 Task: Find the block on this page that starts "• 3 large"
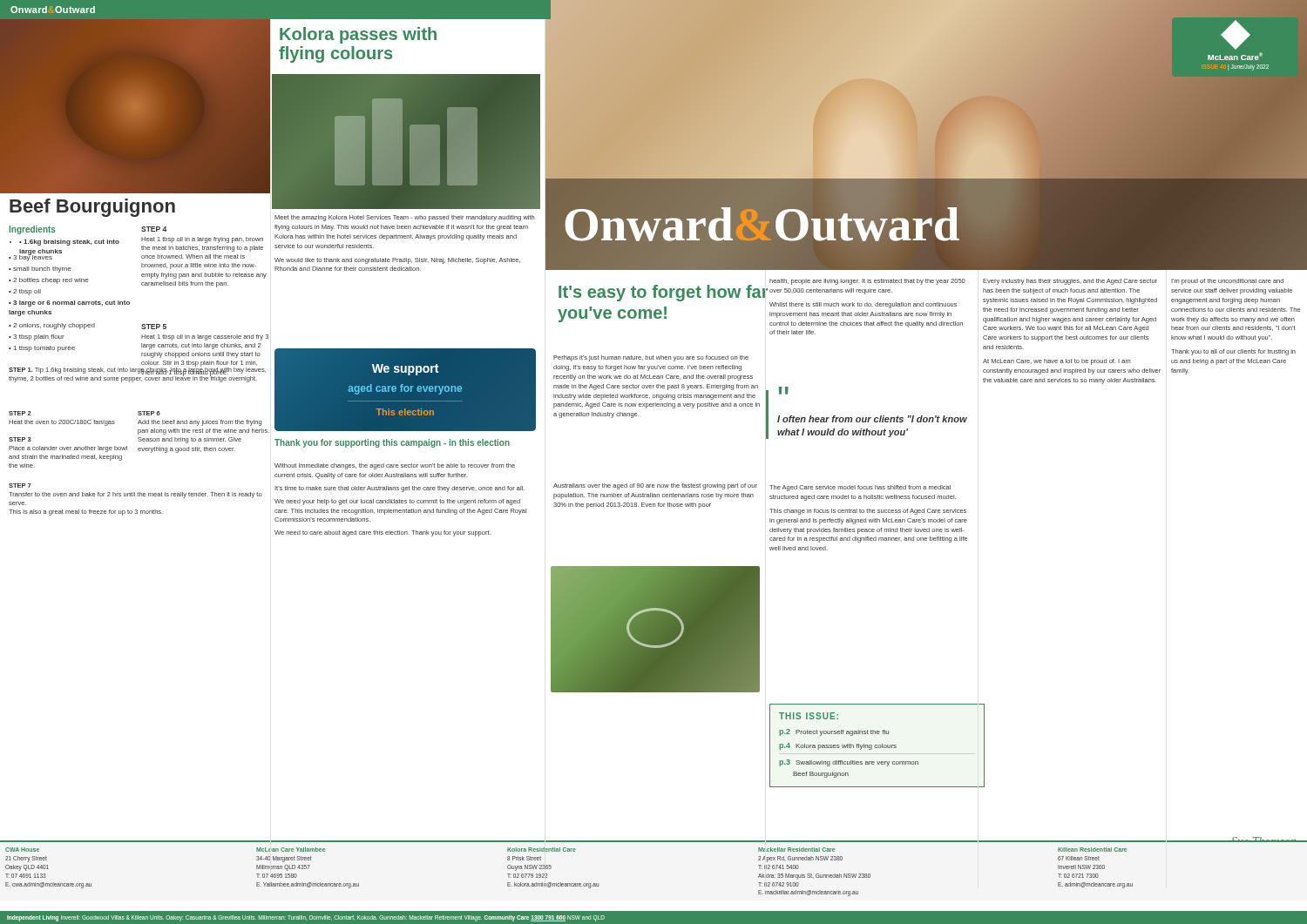[72, 308]
